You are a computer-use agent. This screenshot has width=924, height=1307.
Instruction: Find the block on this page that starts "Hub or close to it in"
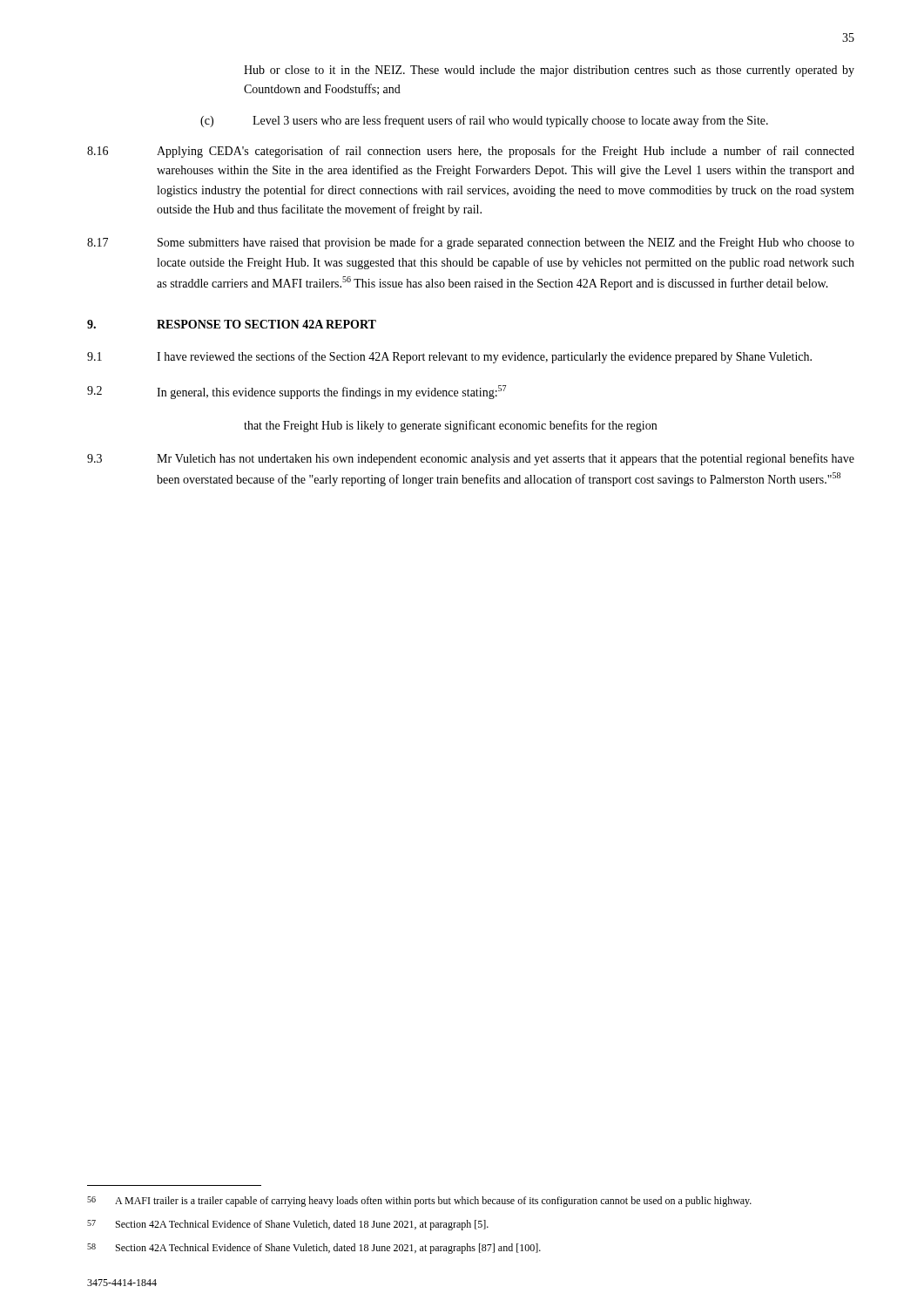[x=549, y=80]
